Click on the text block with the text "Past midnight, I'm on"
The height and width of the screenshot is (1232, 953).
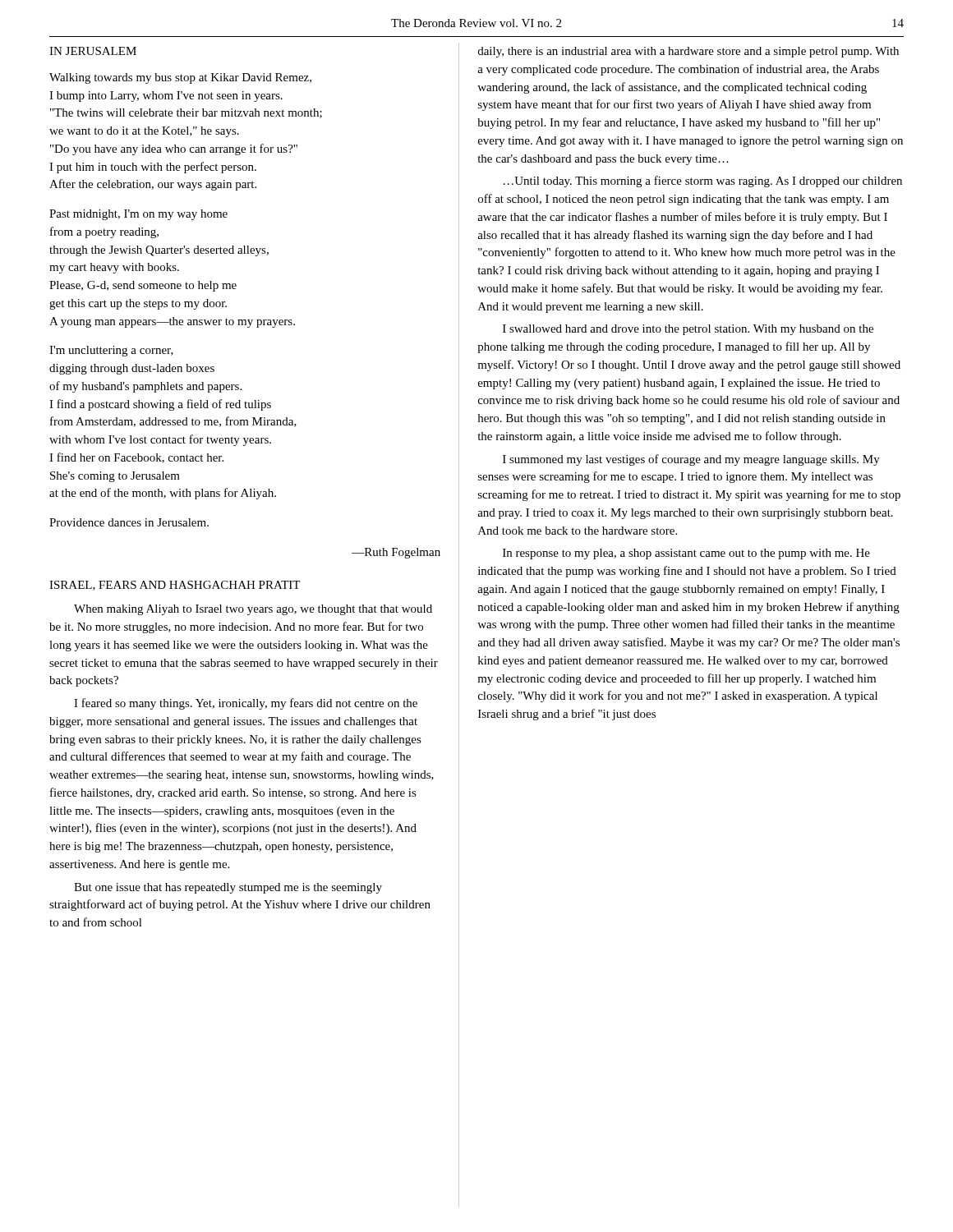point(138,215)
